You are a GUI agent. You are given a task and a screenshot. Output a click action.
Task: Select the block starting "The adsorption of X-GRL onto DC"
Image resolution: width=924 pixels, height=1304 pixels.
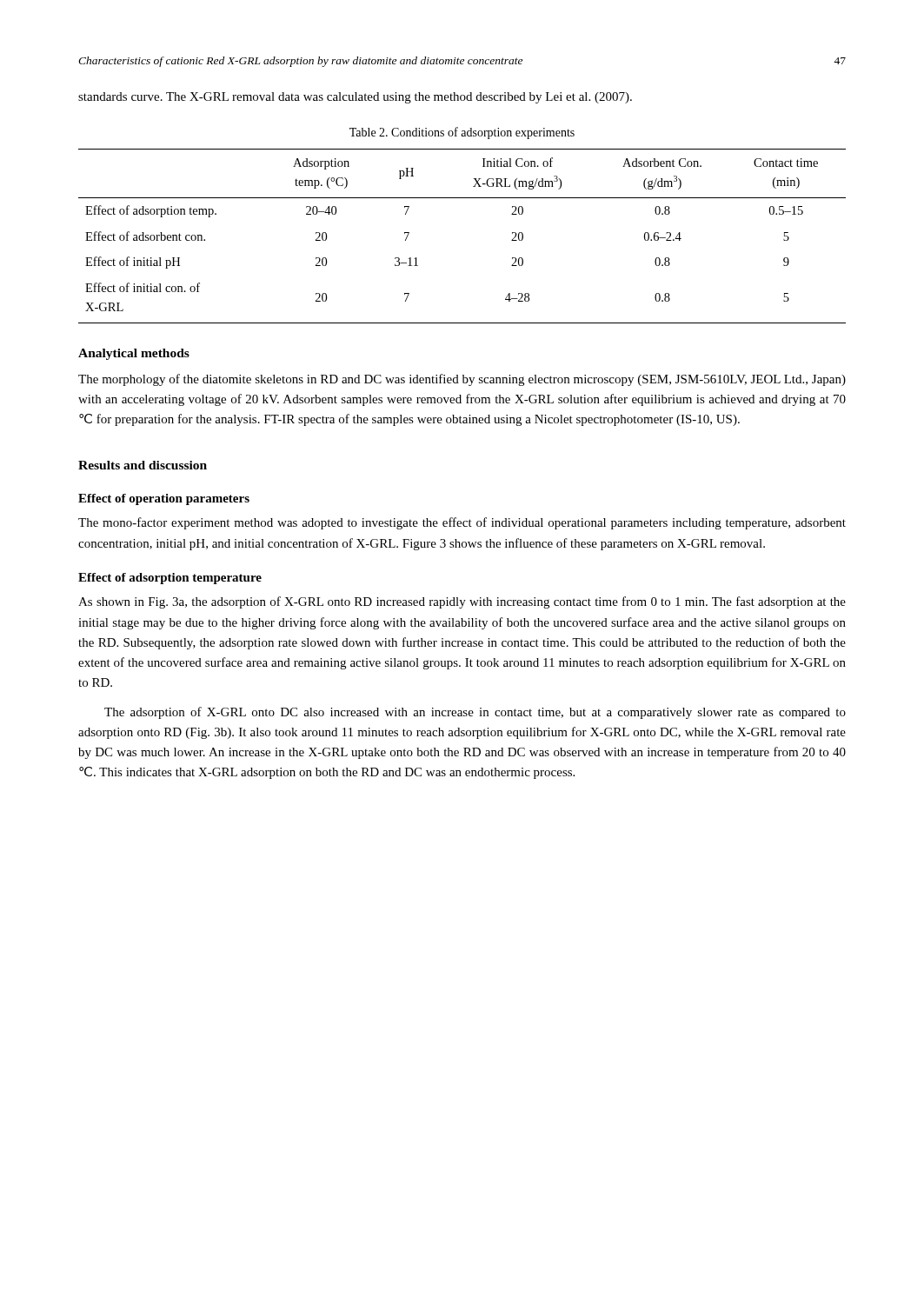click(x=462, y=742)
